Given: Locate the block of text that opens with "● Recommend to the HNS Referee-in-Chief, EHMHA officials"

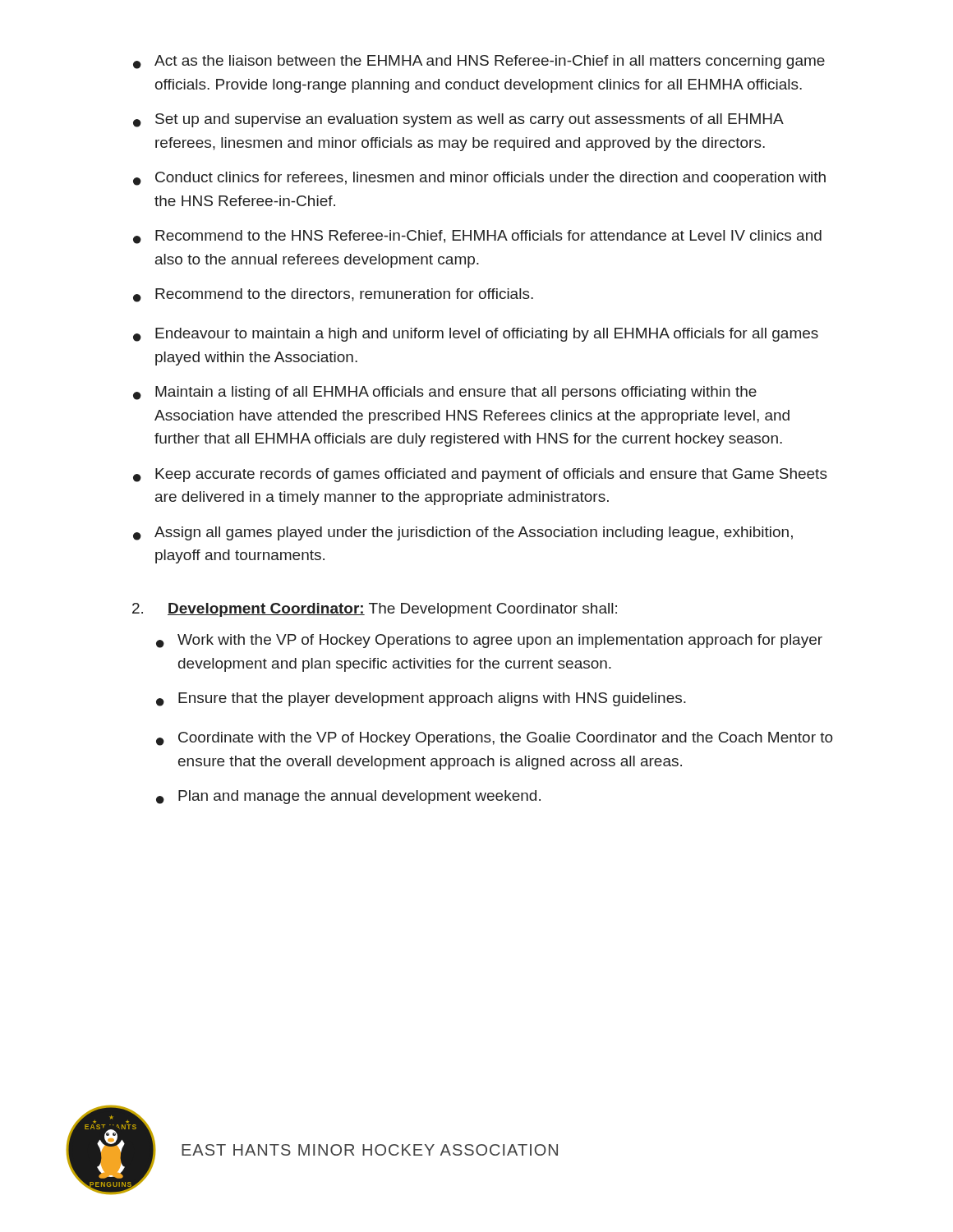Looking at the screenshot, I should (x=485, y=248).
